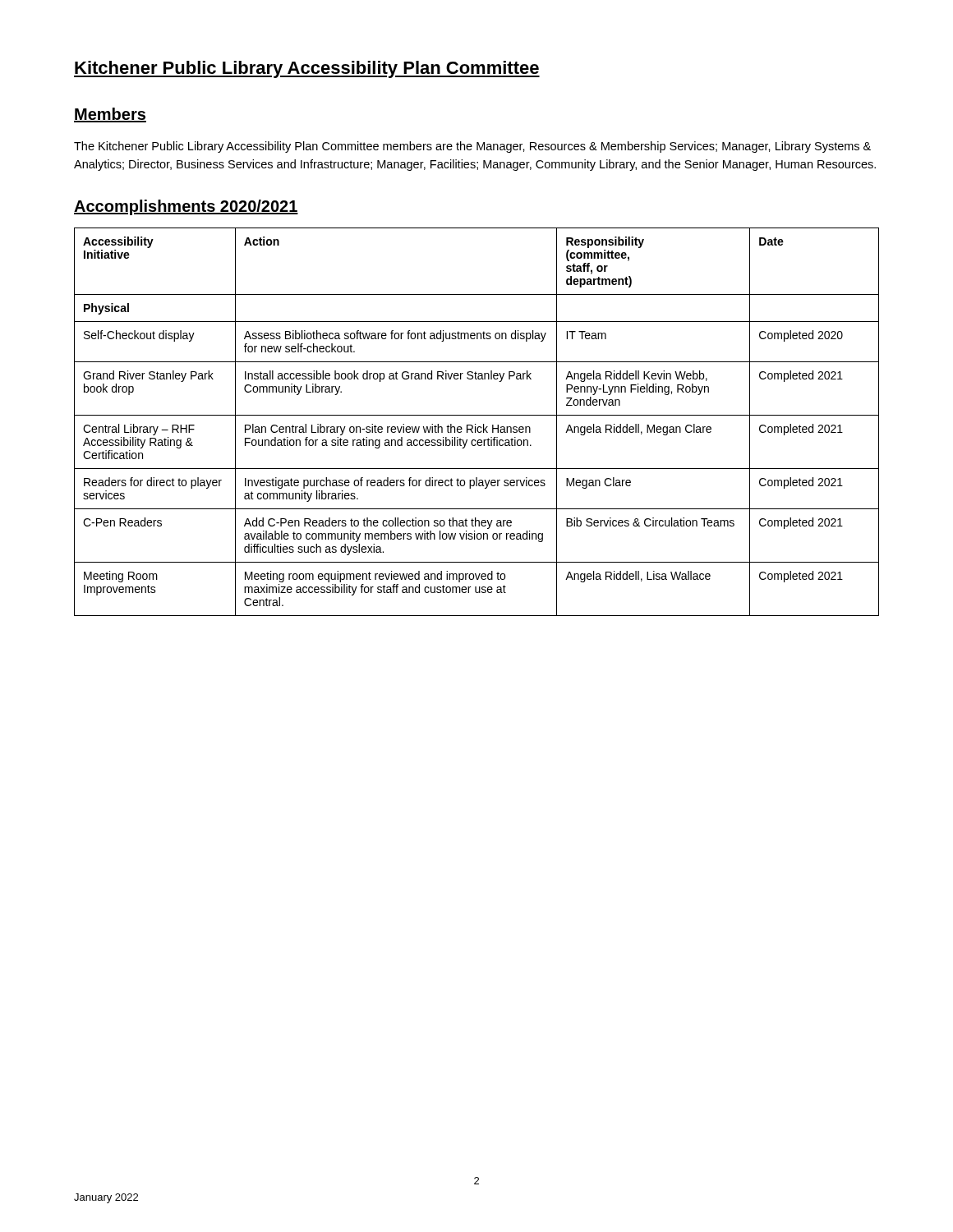Find the section header that says "Accomplishments 2020/2021"

click(x=186, y=206)
